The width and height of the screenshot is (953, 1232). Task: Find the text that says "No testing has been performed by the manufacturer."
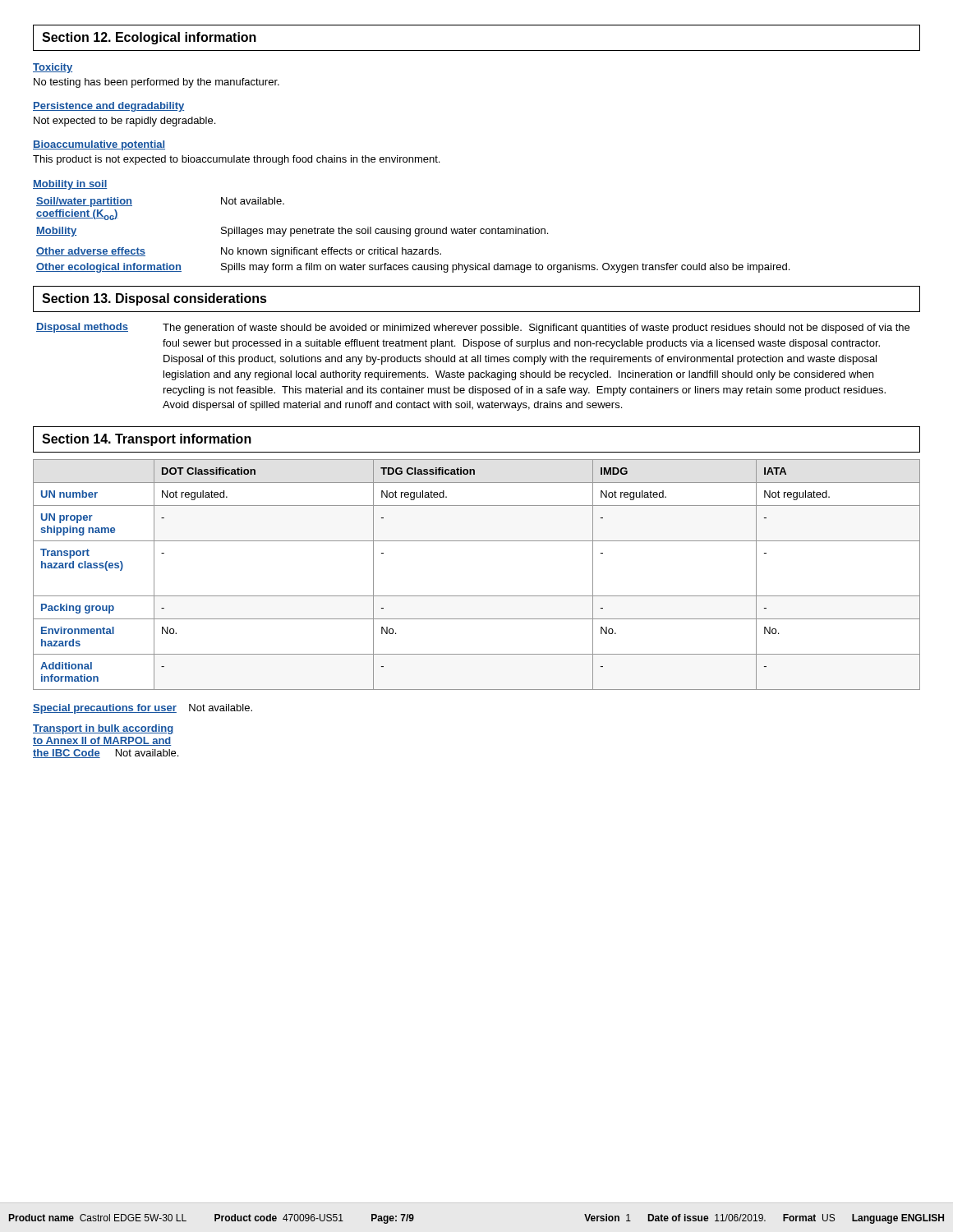pos(156,82)
